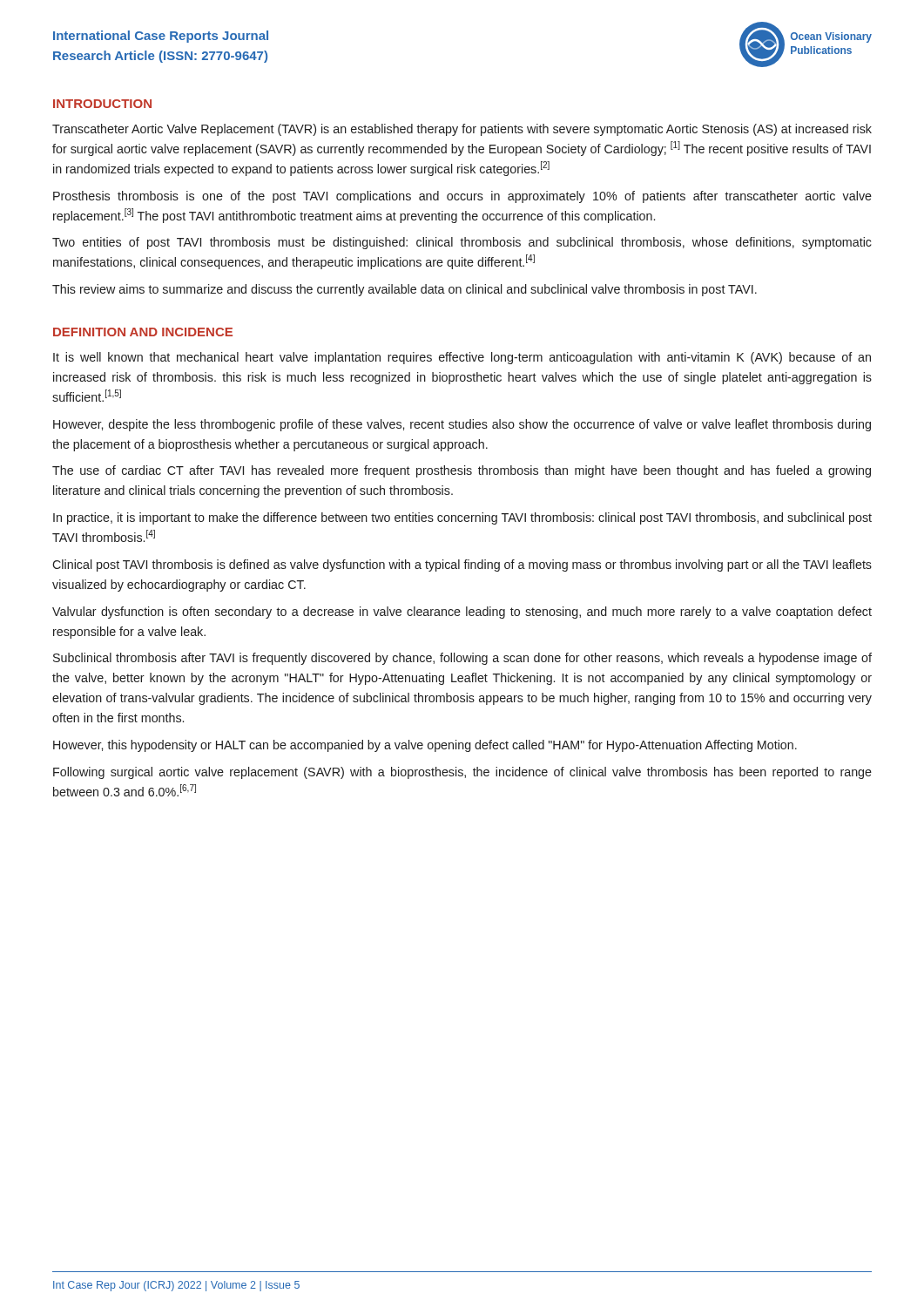Find the text block that says "Prosthesis thrombosis is one of the post"
Screen dimensions: 1307x924
(x=462, y=206)
